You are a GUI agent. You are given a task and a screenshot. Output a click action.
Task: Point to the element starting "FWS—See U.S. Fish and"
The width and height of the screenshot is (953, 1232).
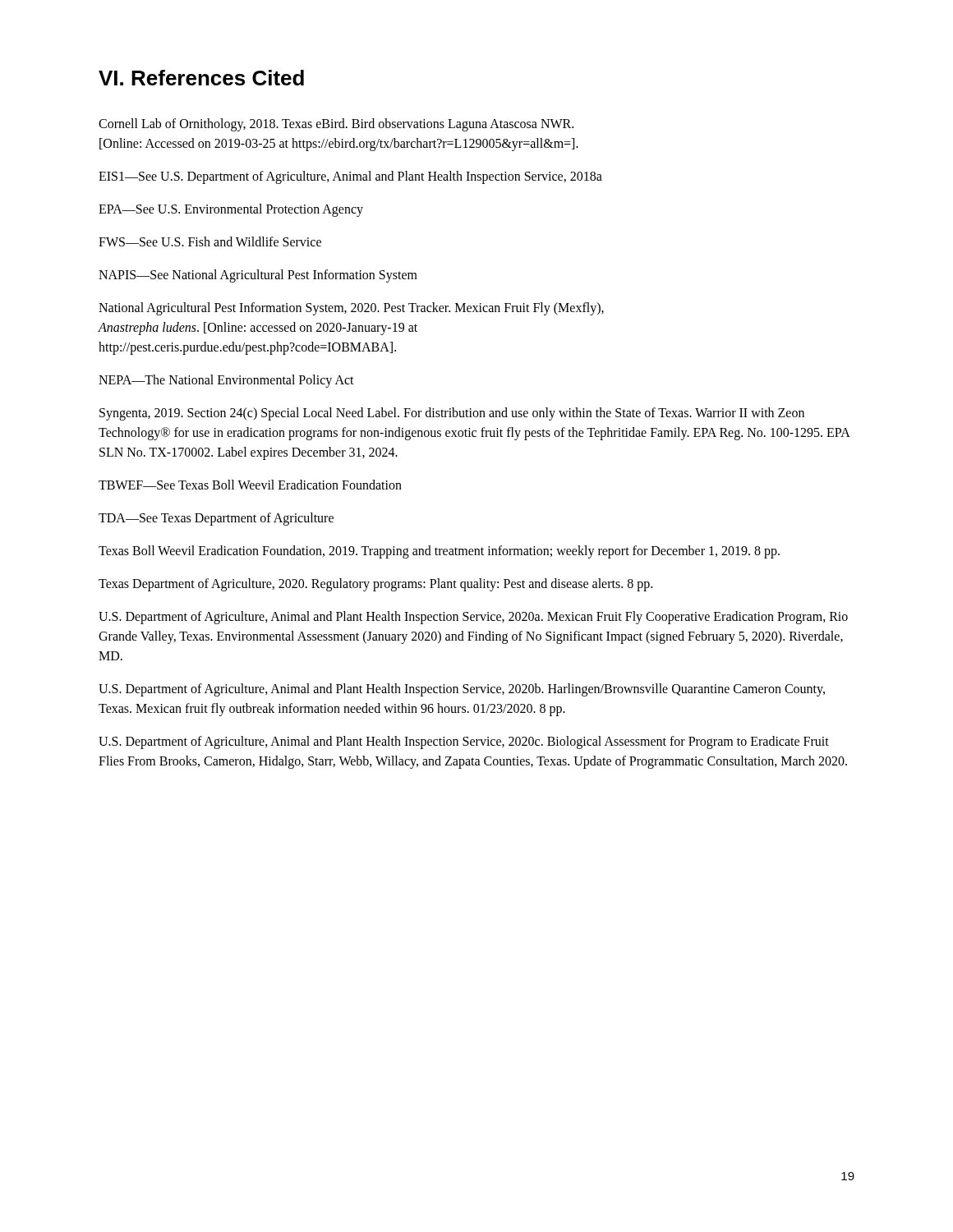(x=210, y=242)
